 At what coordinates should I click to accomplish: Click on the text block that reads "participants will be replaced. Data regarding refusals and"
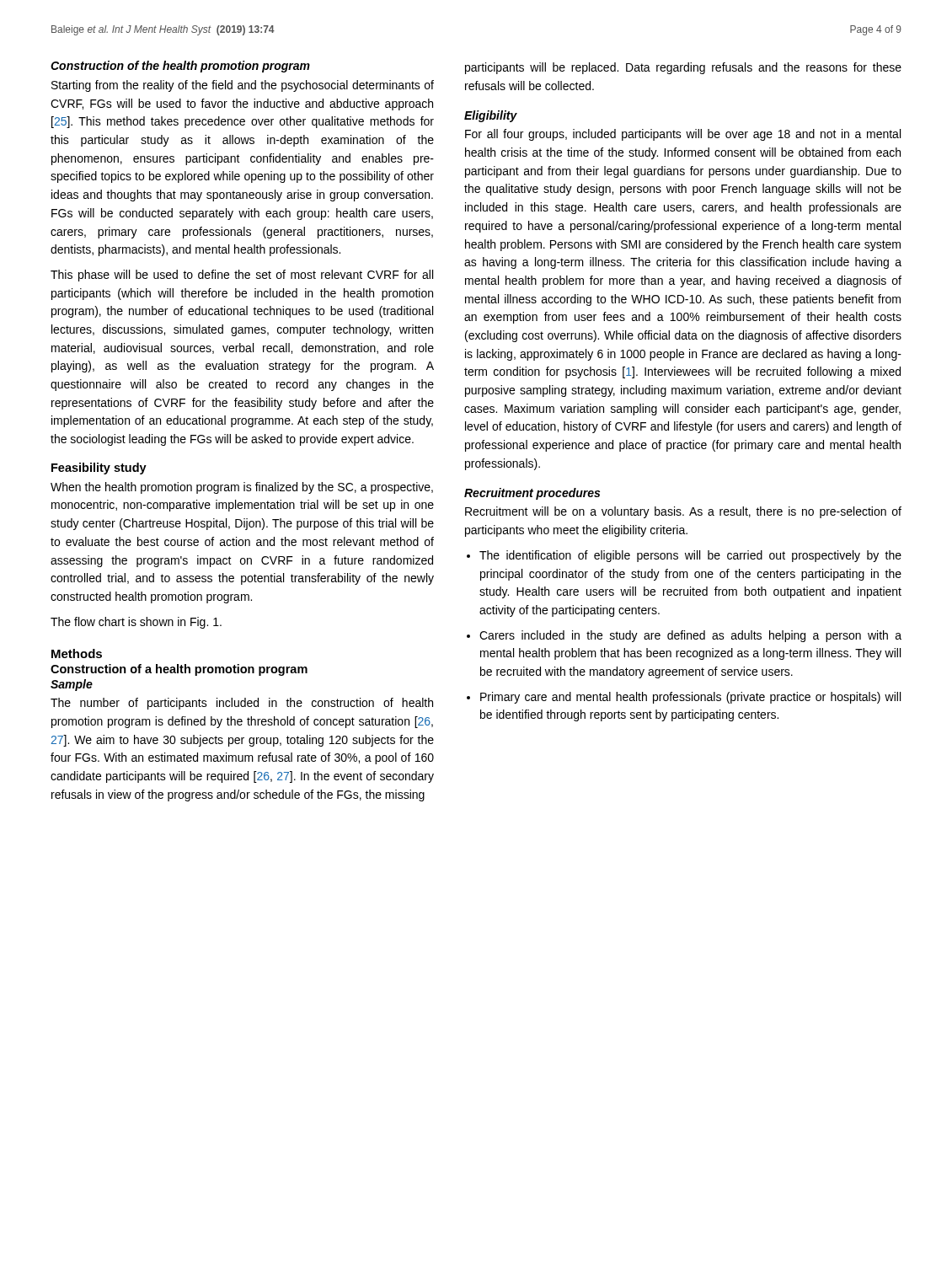(683, 77)
